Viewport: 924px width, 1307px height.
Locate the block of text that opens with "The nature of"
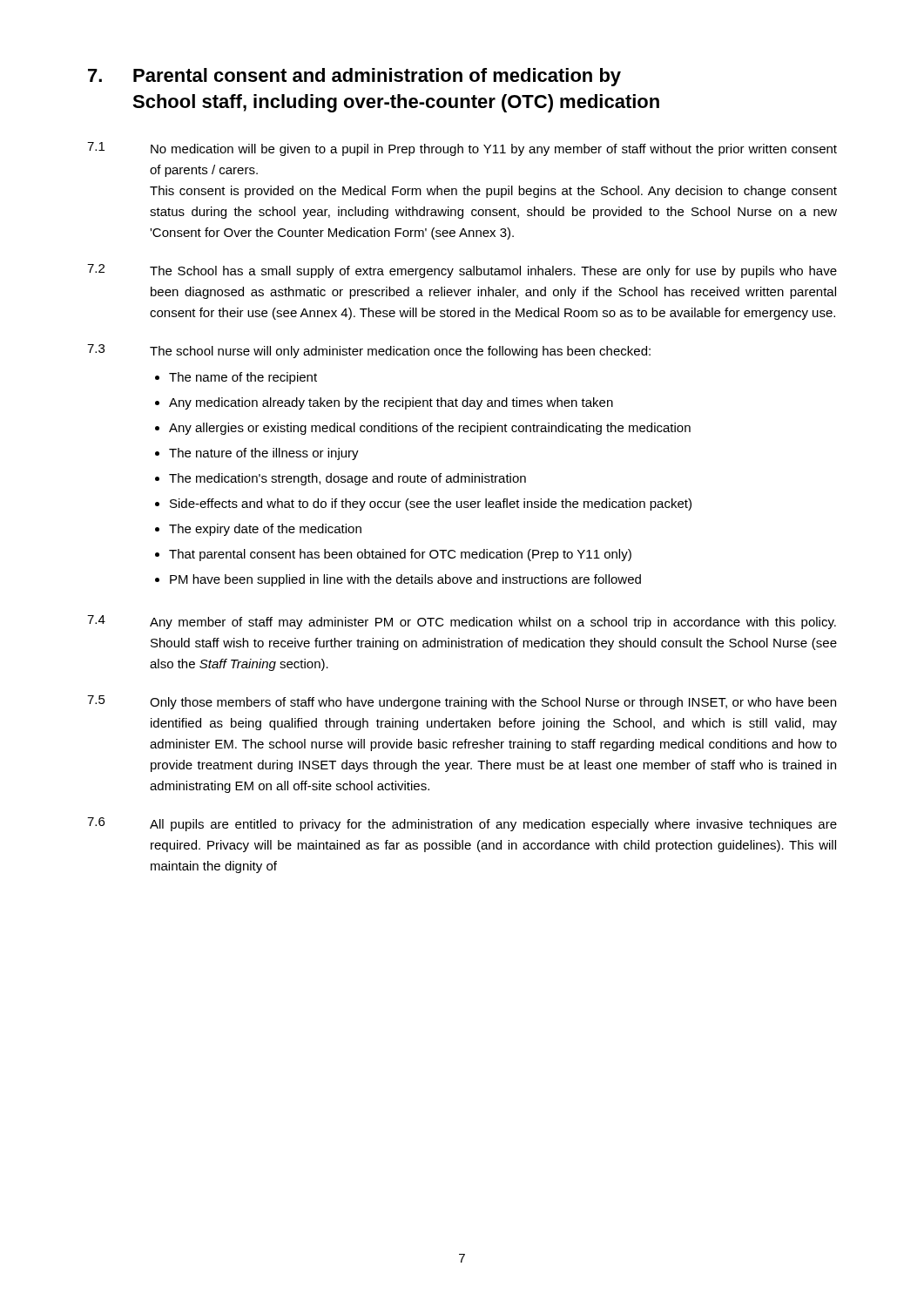(264, 453)
